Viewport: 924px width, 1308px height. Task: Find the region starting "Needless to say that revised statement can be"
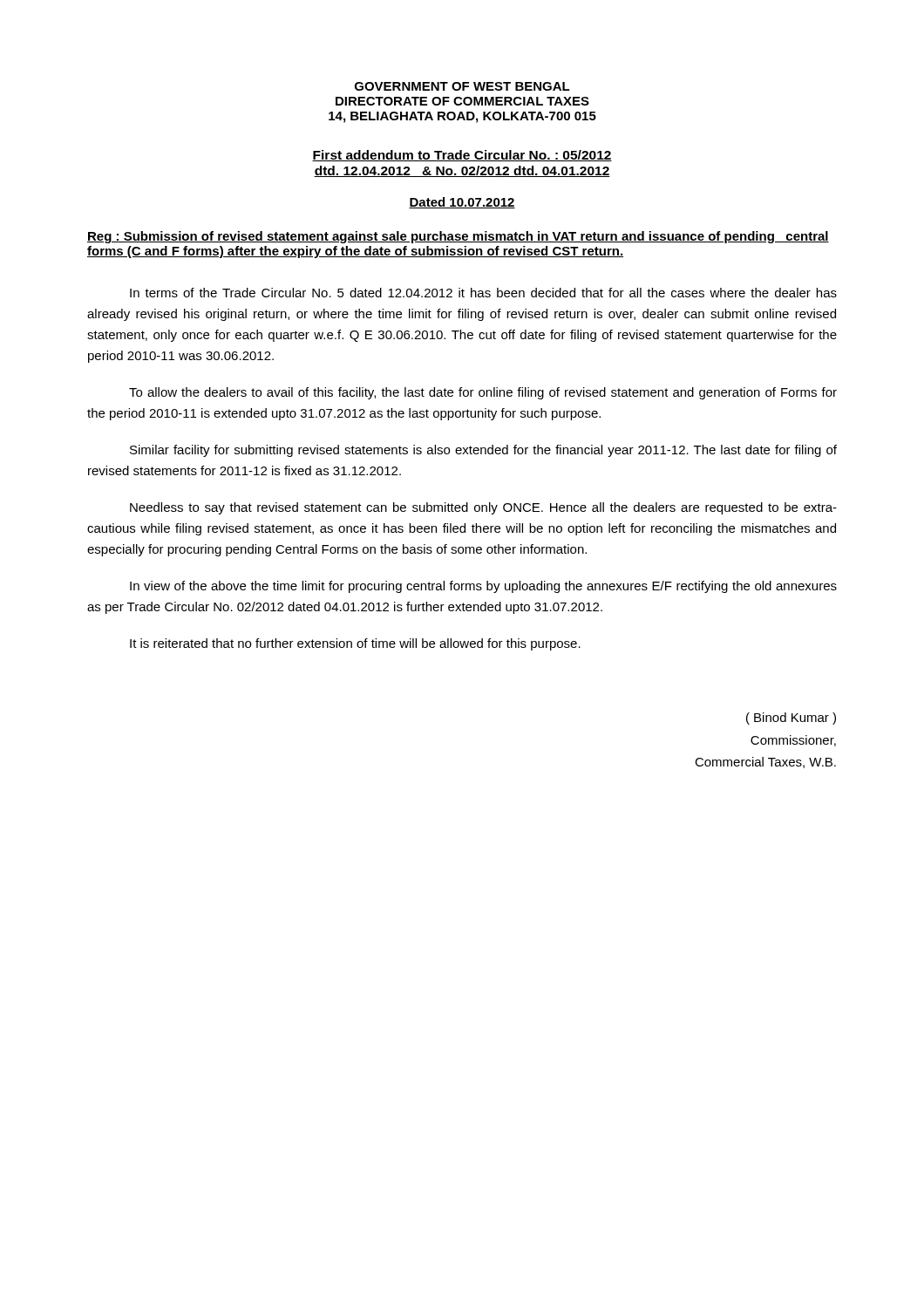462,528
